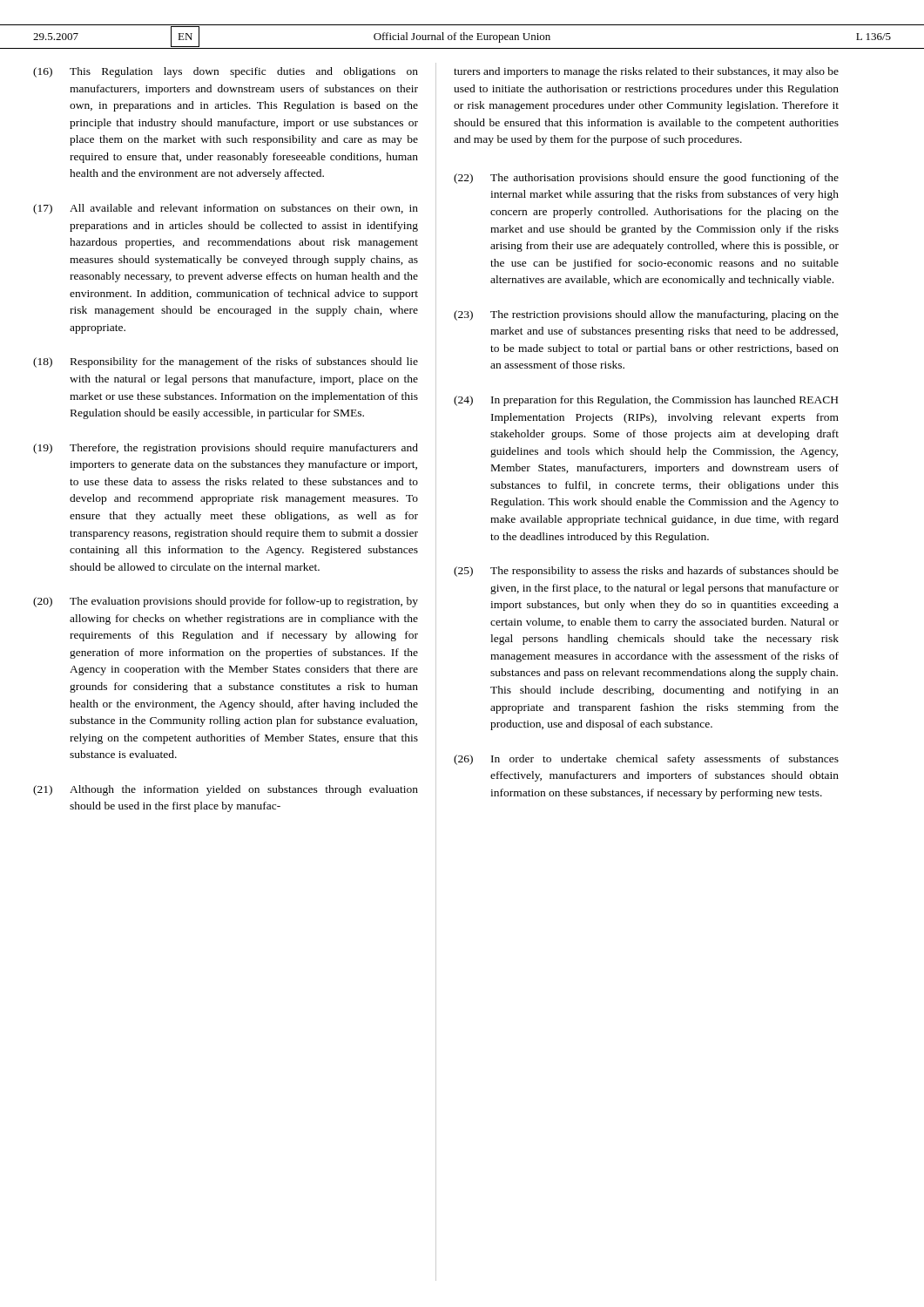This screenshot has height=1307, width=924.
Task: Click on the text starting "(23) The restriction provisions should allow the manufacturing,"
Action: [x=646, y=340]
